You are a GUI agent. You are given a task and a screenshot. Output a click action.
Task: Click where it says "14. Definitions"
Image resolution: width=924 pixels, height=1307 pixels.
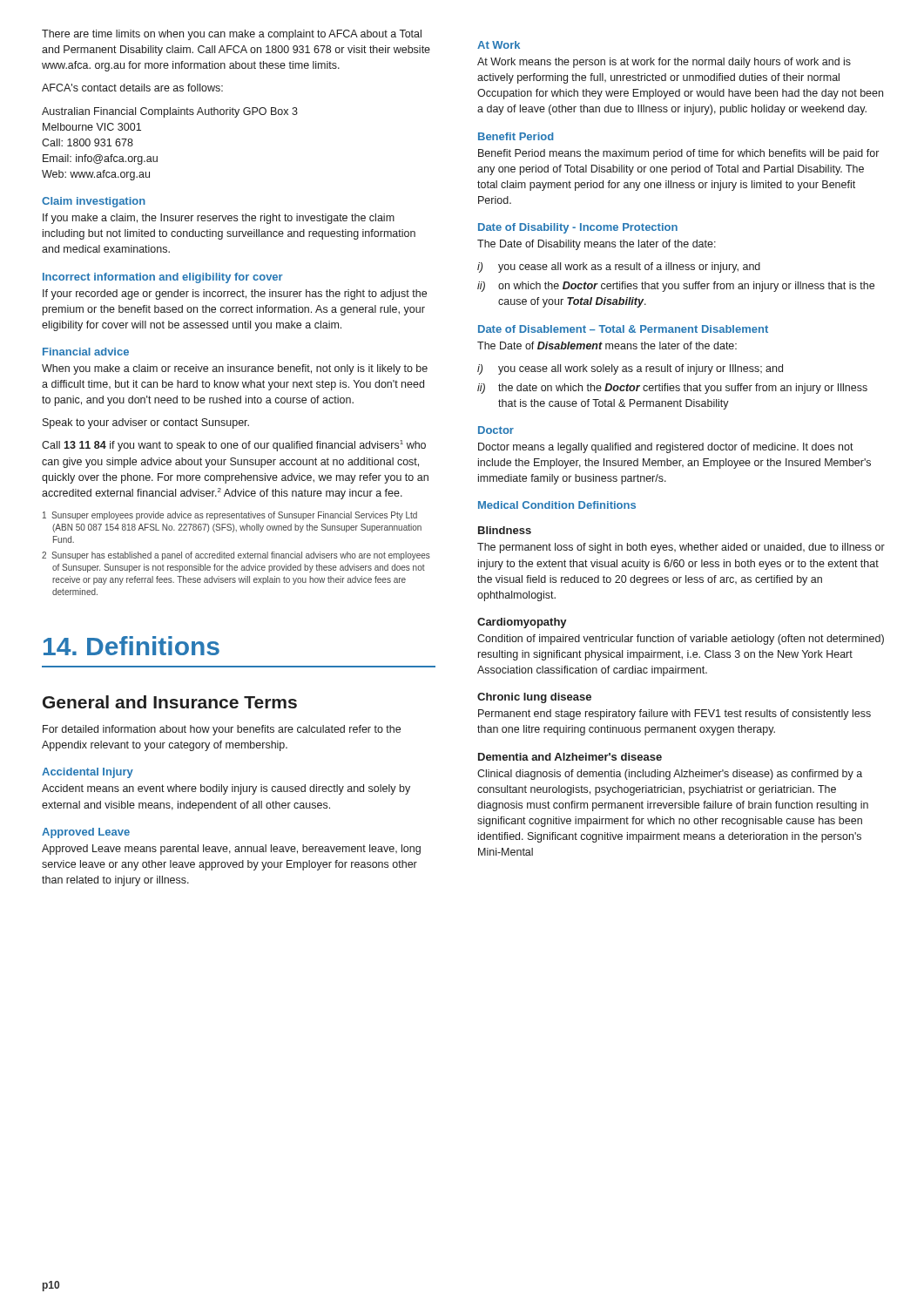click(x=132, y=646)
